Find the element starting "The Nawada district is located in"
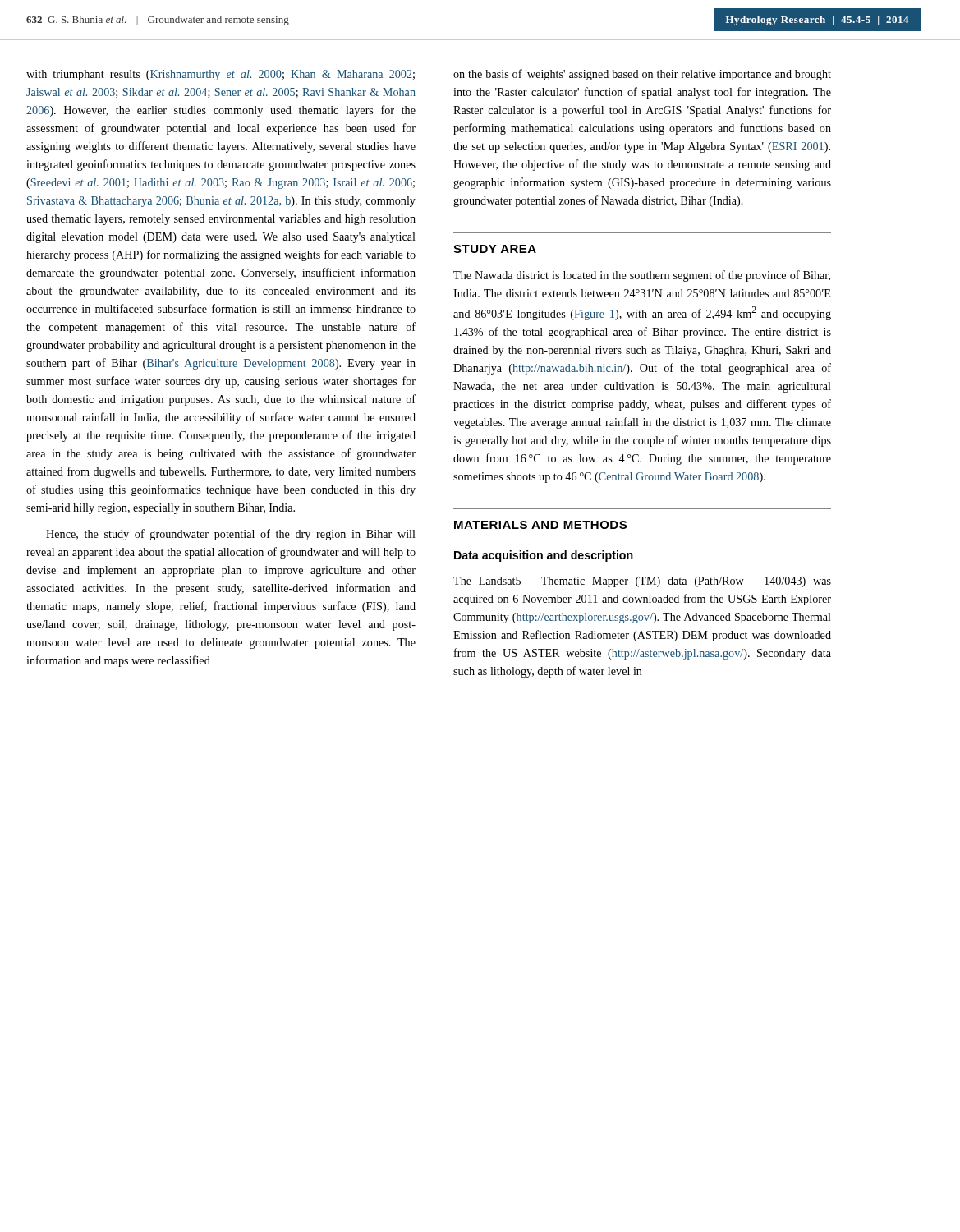960x1232 pixels. pos(642,376)
